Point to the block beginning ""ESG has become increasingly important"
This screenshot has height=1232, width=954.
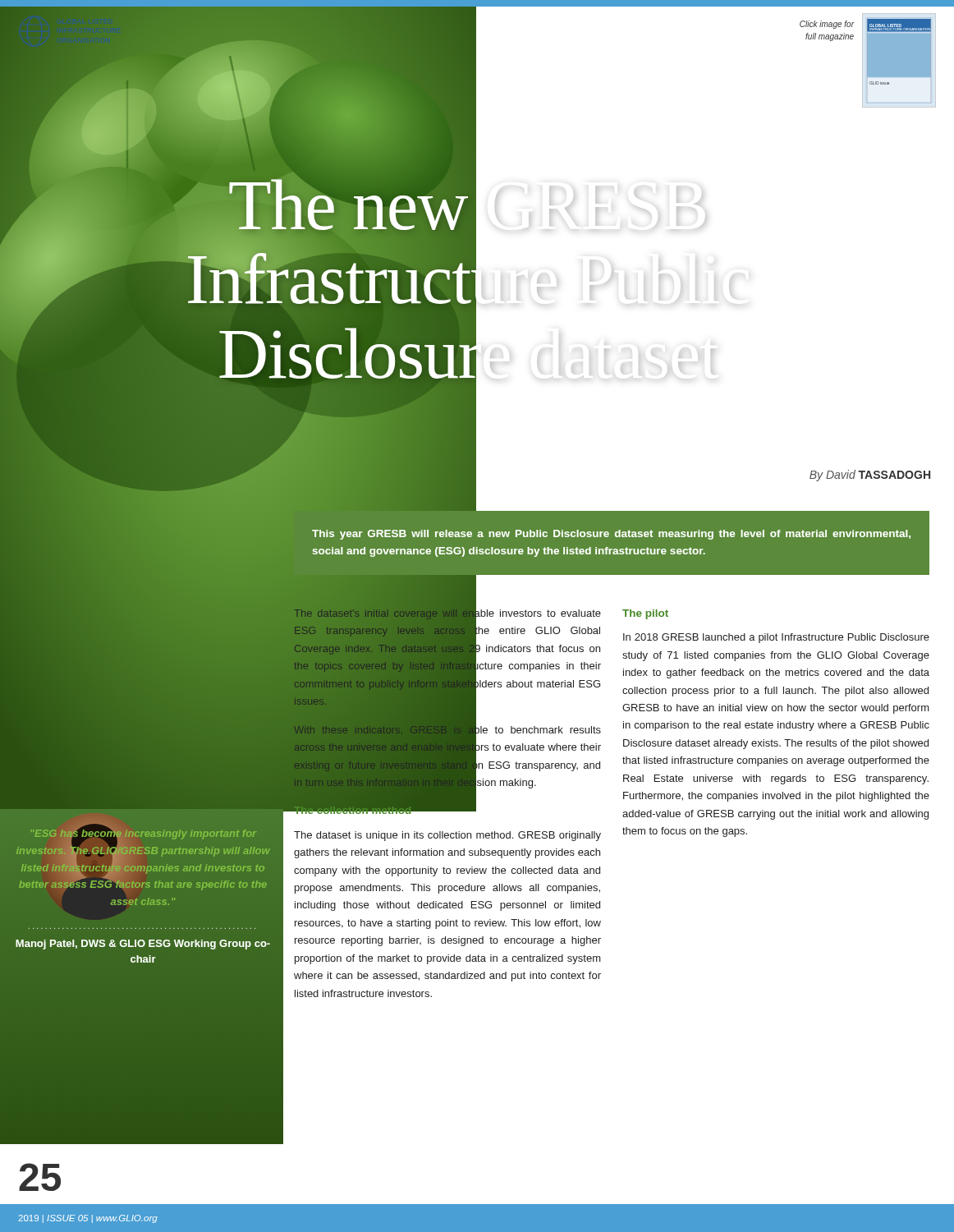tap(143, 896)
